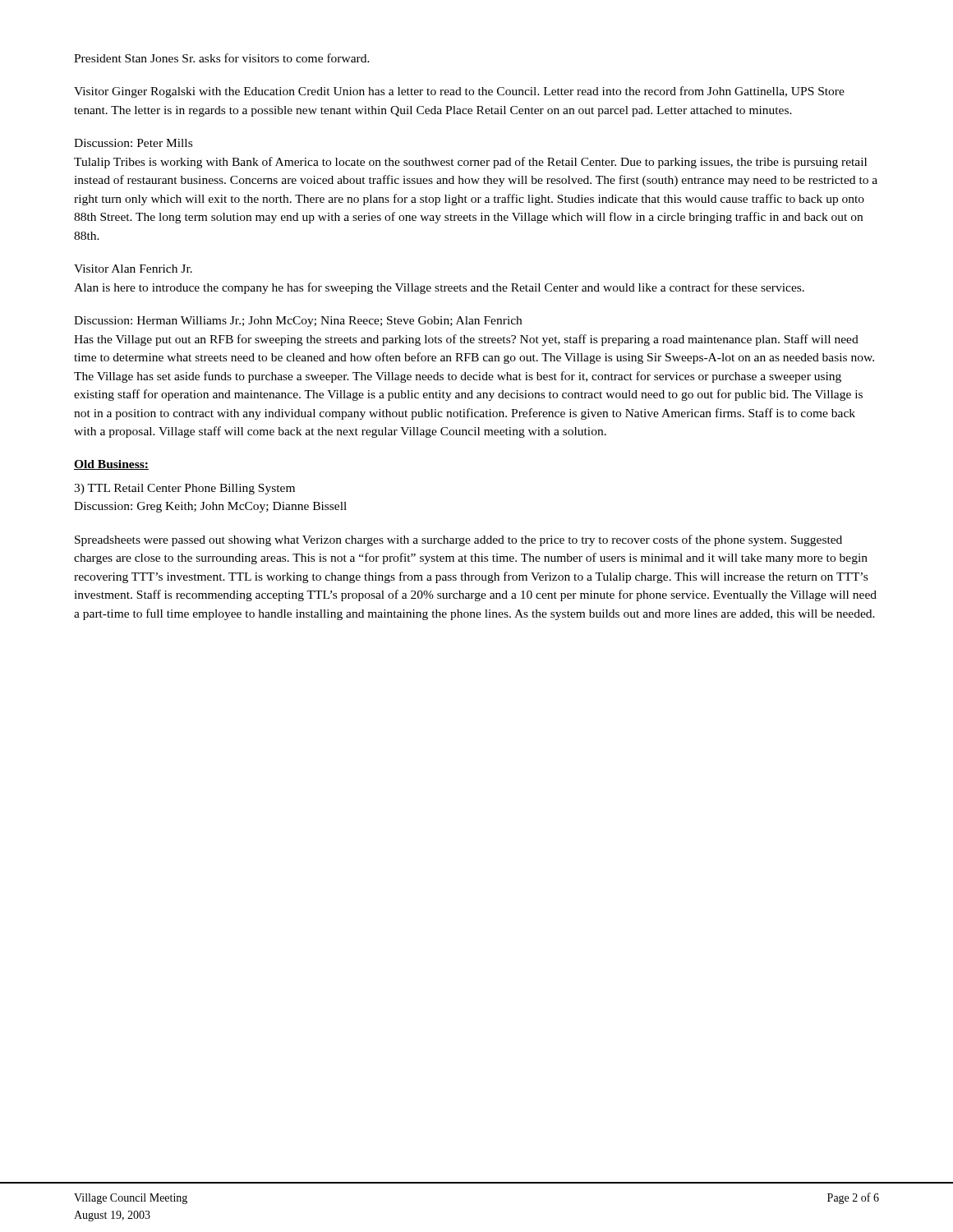This screenshot has width=953, height=1232.
Task: Navigate to the text starting "Spreadsheets were passed out showing what Verizon"
Action: pos(475,576)
